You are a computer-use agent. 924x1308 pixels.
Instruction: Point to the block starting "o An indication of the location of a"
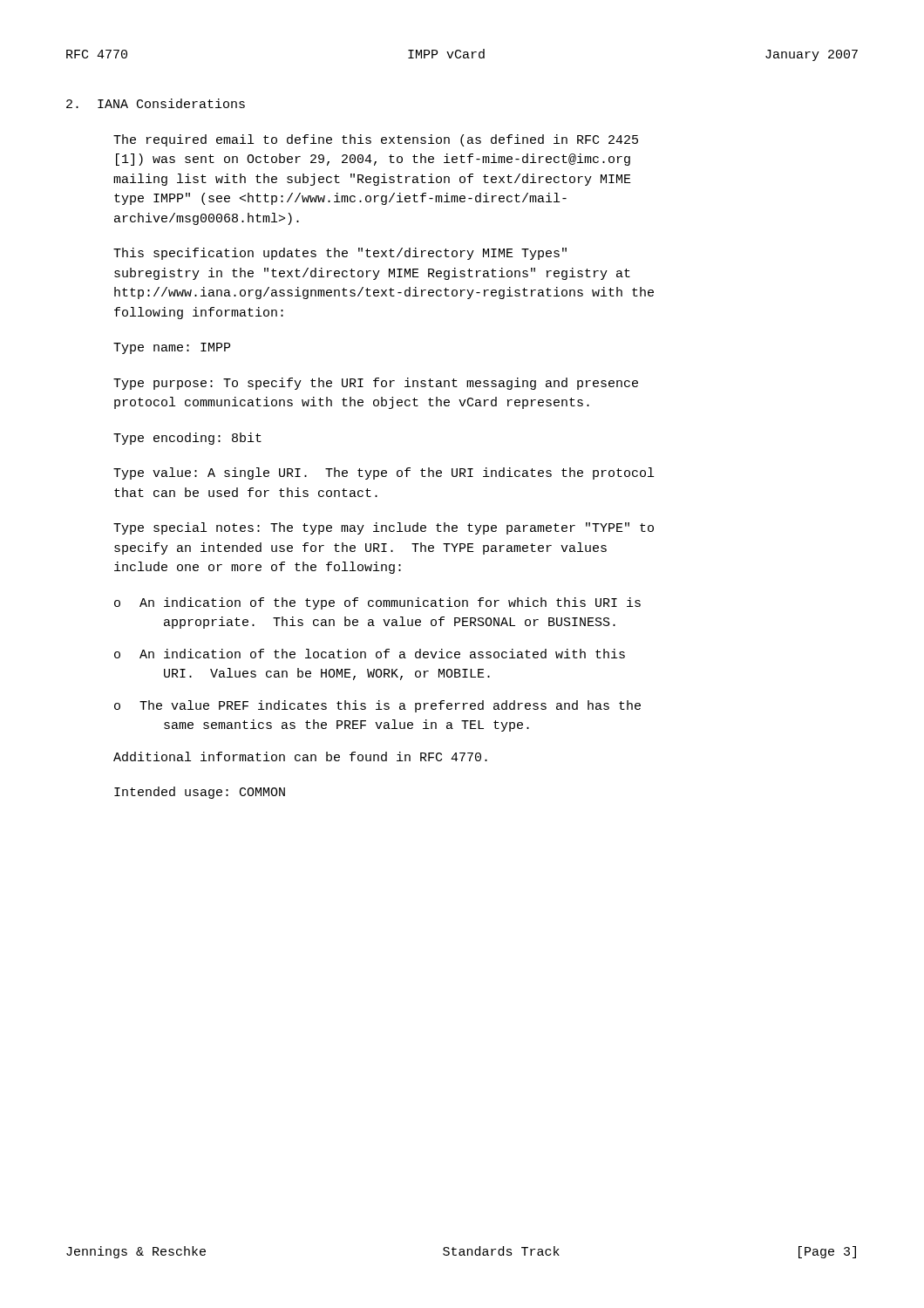click(x=486, y=665)
